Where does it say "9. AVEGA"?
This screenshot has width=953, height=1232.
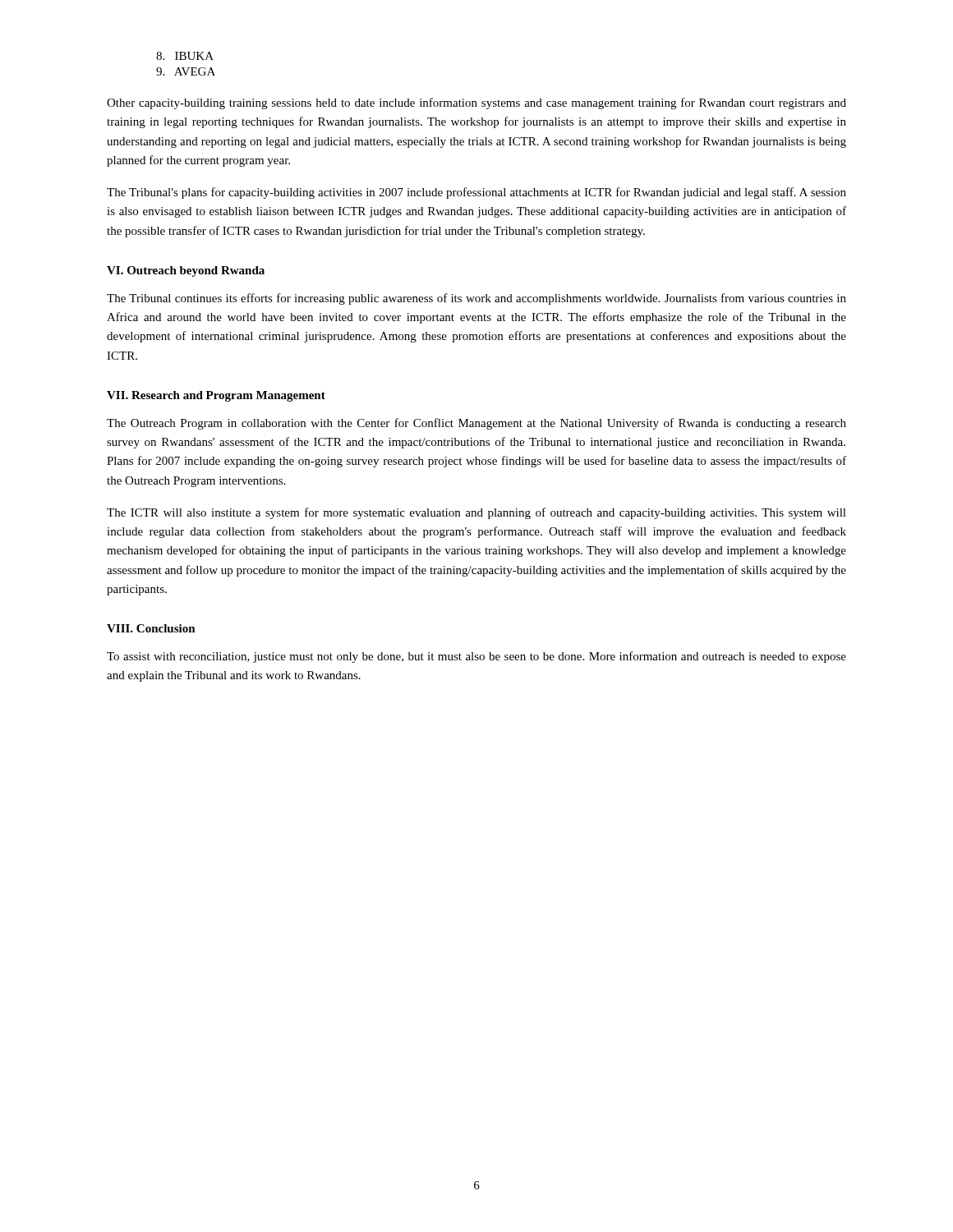(x=186, y=71)
